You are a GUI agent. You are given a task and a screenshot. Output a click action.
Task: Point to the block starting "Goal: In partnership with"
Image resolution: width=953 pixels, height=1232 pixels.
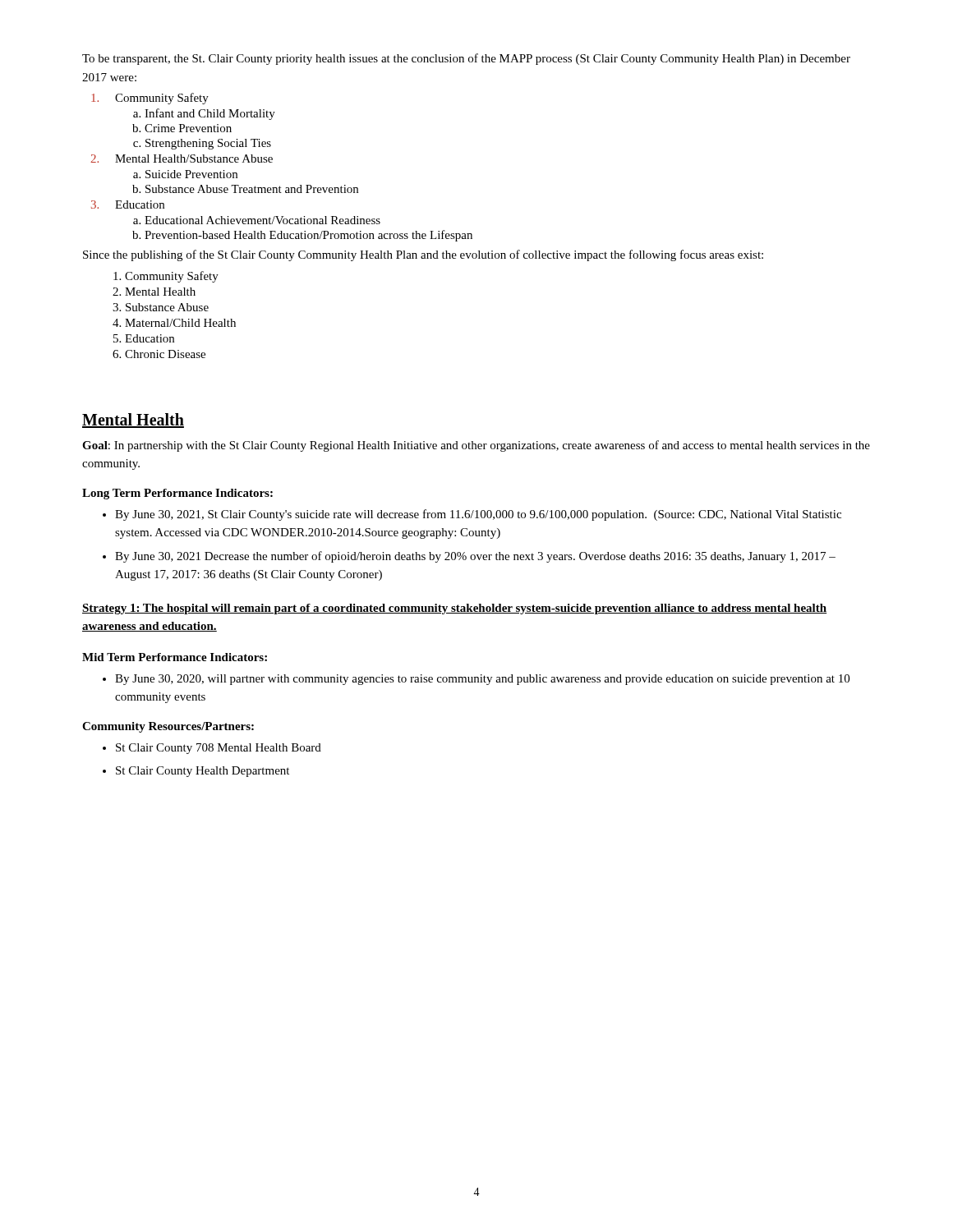[x=476, y=454]
